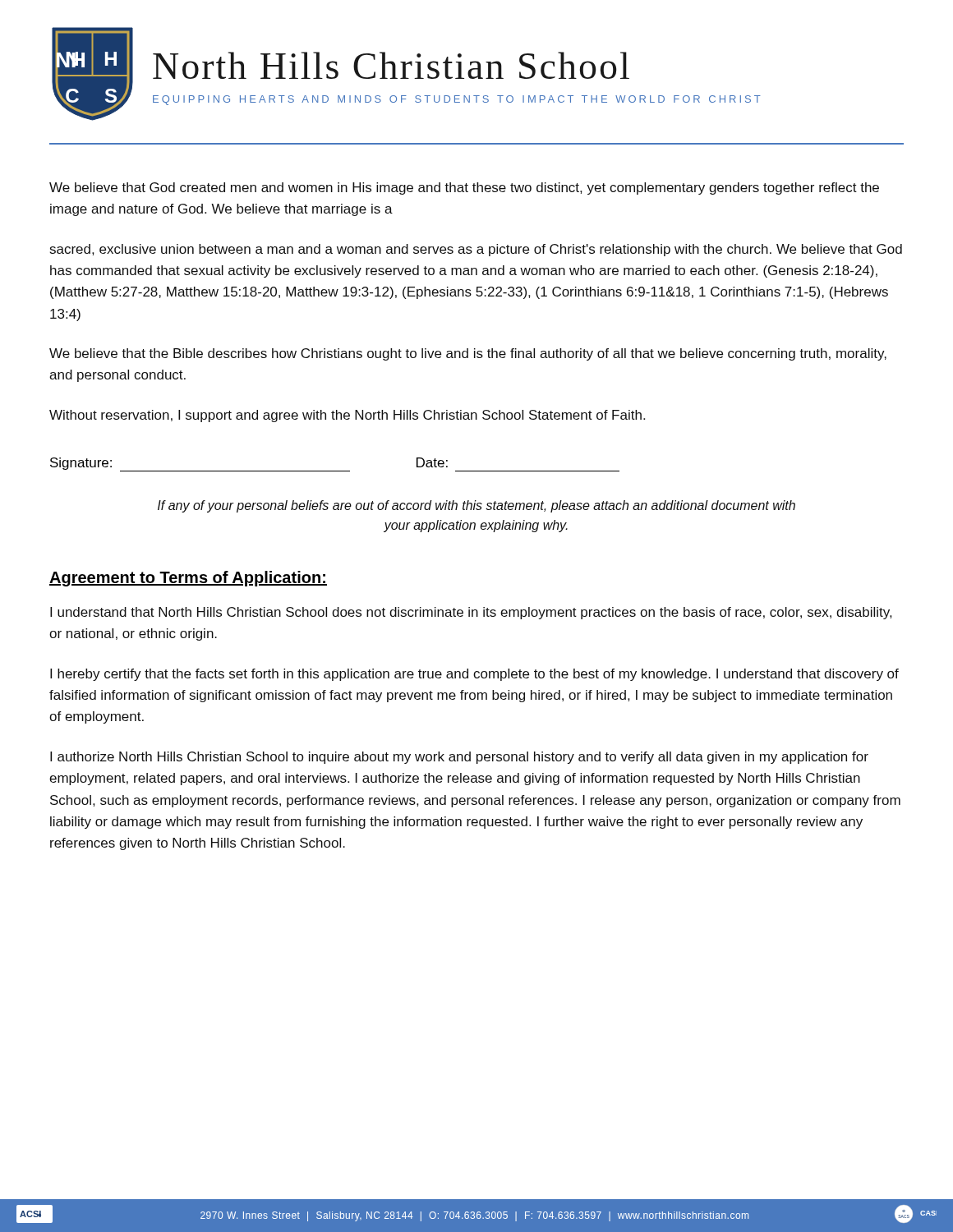The width and height of the screenshot is (953, 1232).
Task: Click on the region starting "Agreement to Terms of Application:"
Action: coord(188,578)
